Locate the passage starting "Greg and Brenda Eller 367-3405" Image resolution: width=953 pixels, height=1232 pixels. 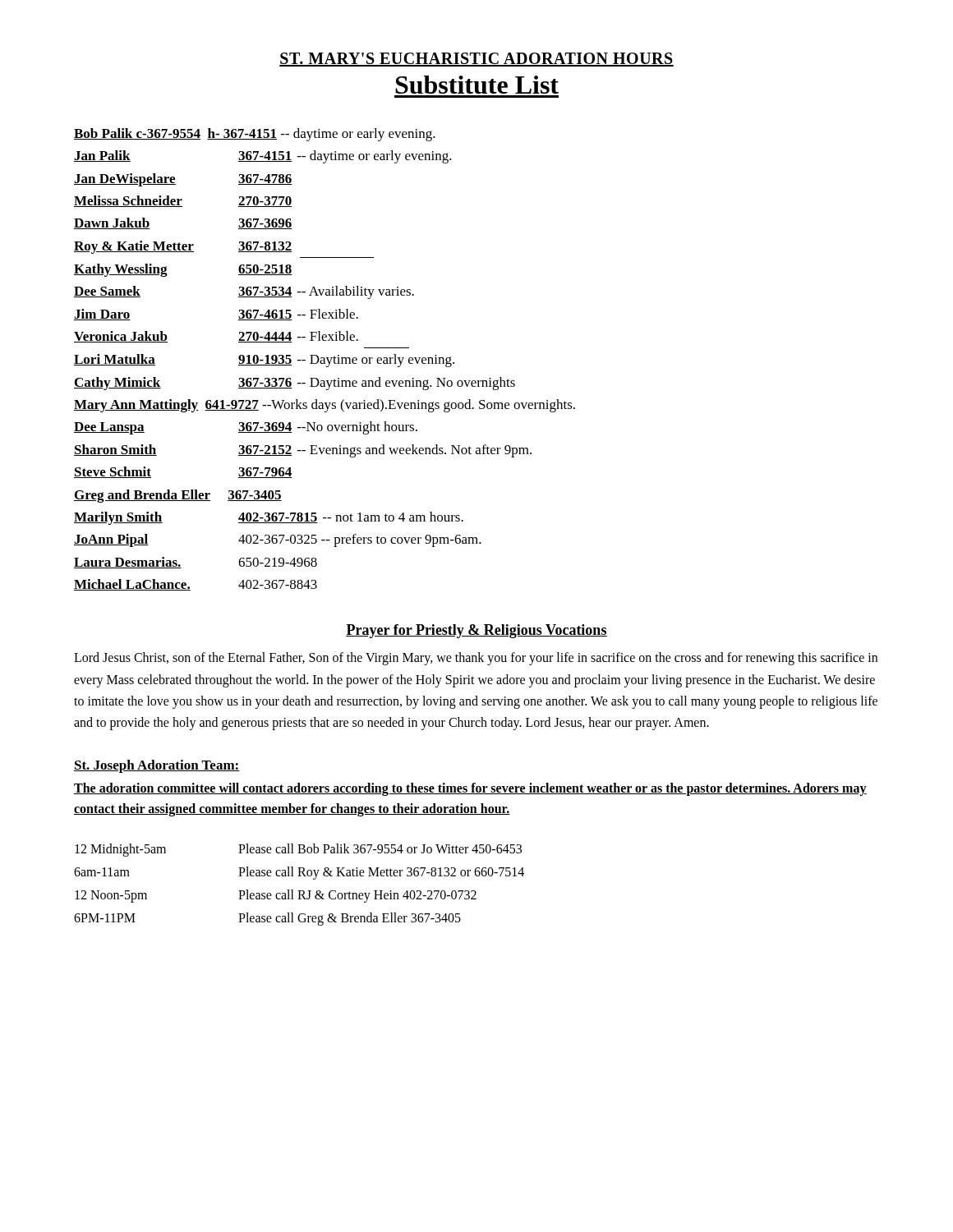click(178, 495)
